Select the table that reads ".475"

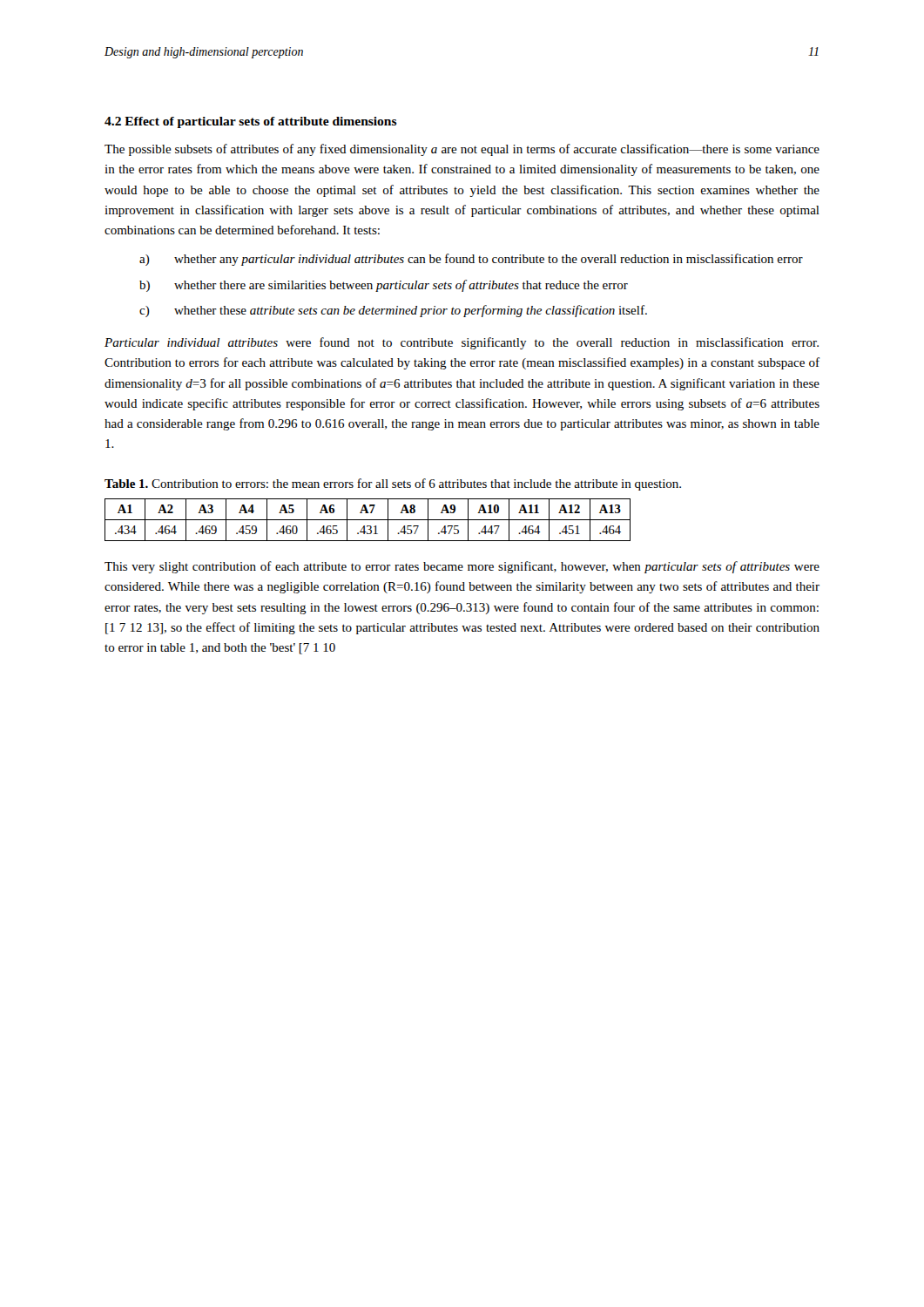[462, 520]
